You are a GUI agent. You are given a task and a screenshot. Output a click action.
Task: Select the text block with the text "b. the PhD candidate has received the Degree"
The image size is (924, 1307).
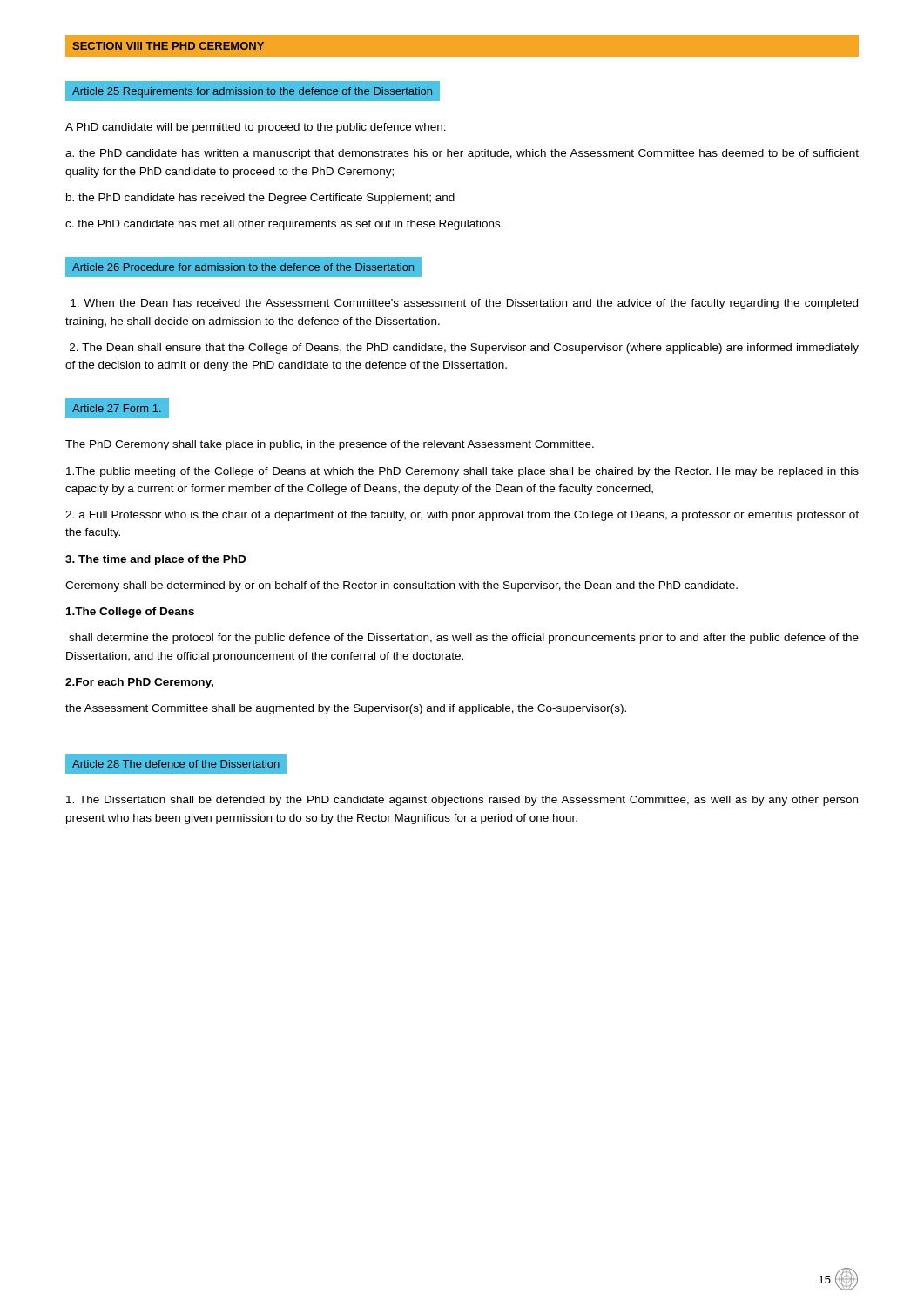(x=260, y=197)
